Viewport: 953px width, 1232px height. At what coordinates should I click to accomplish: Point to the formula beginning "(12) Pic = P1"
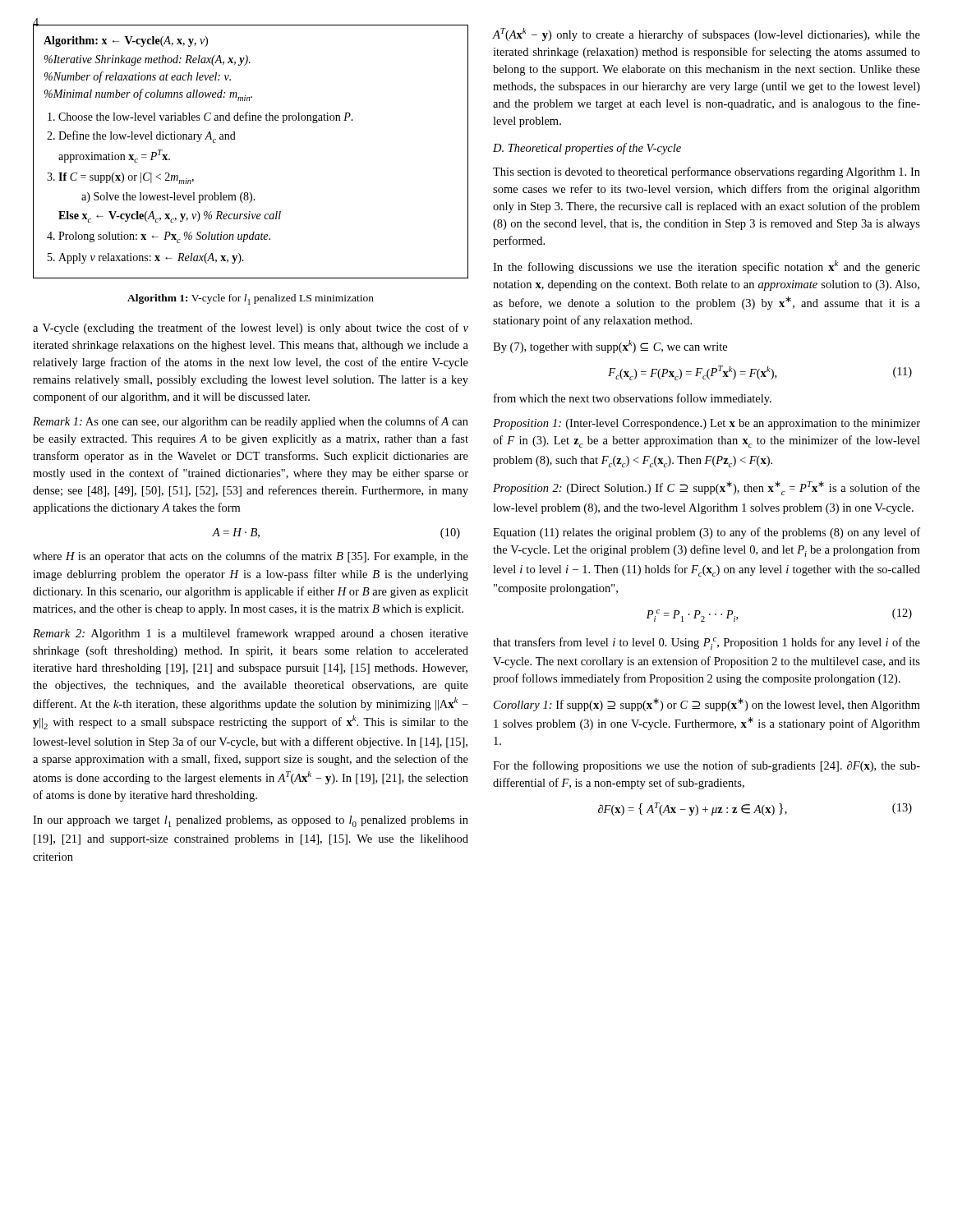click(677, 615)
